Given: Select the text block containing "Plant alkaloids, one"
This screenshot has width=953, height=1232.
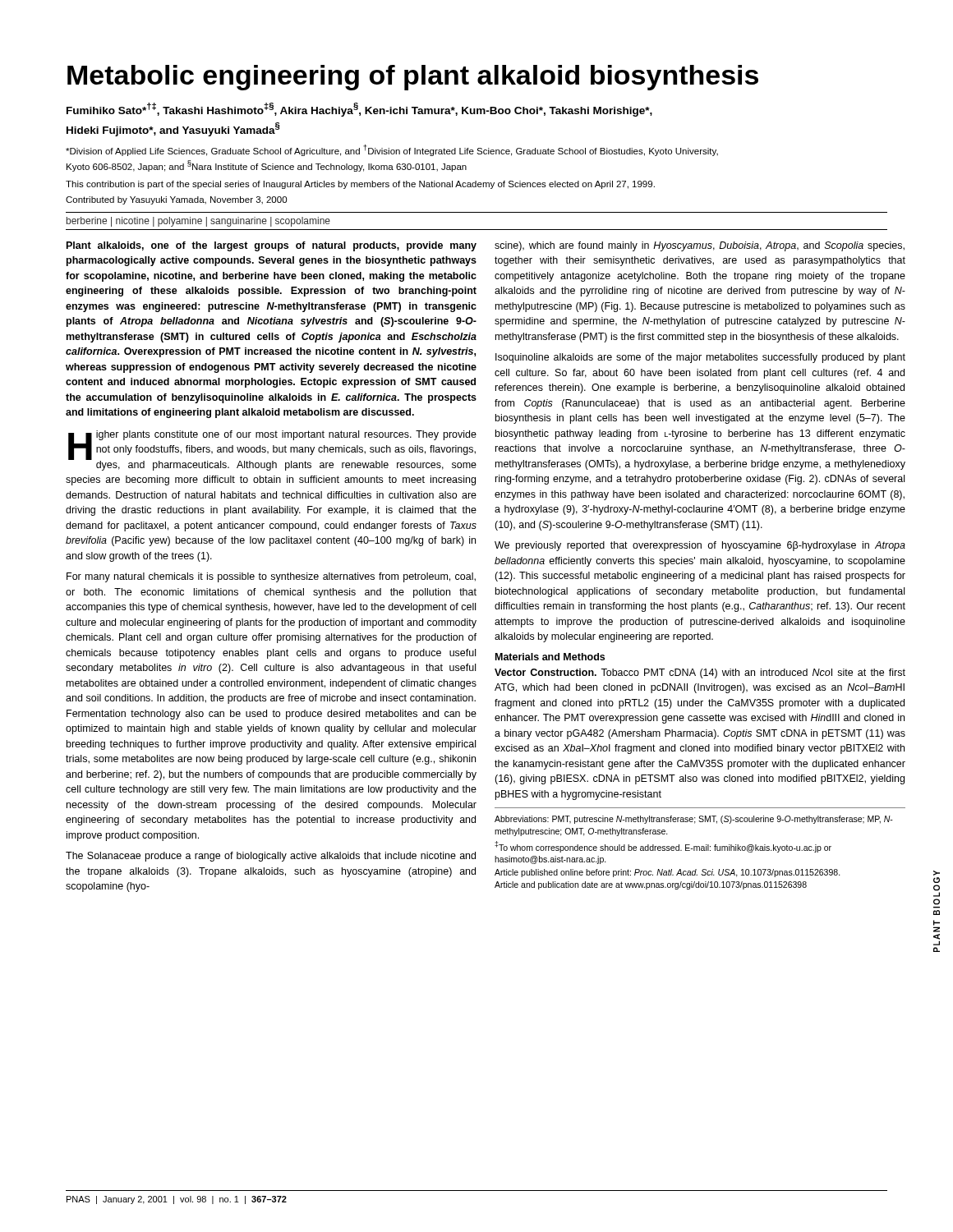Looking at the screenshot, I should (x=271, y=329).
